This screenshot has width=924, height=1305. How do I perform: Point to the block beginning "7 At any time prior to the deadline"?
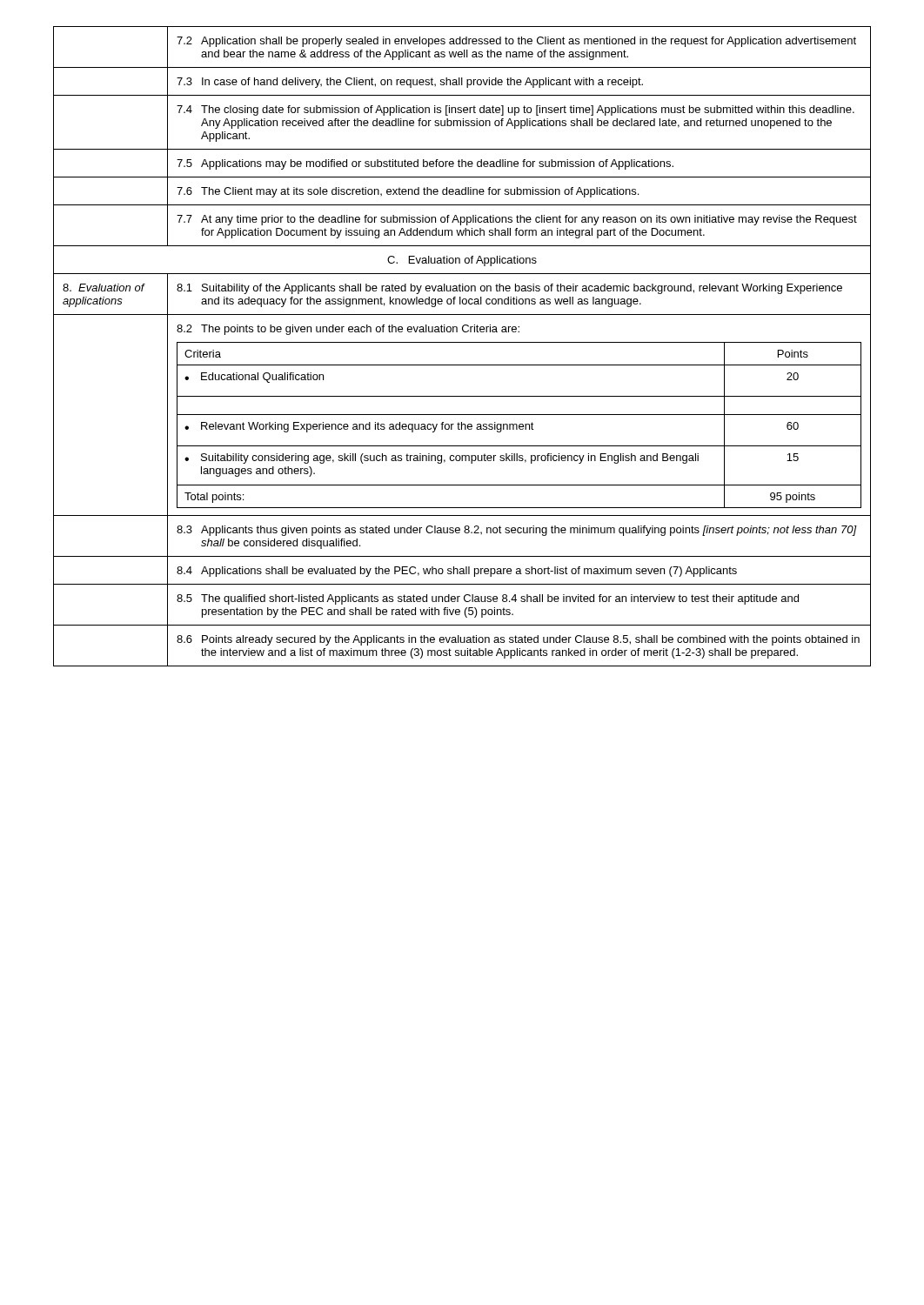pos(519,225)
